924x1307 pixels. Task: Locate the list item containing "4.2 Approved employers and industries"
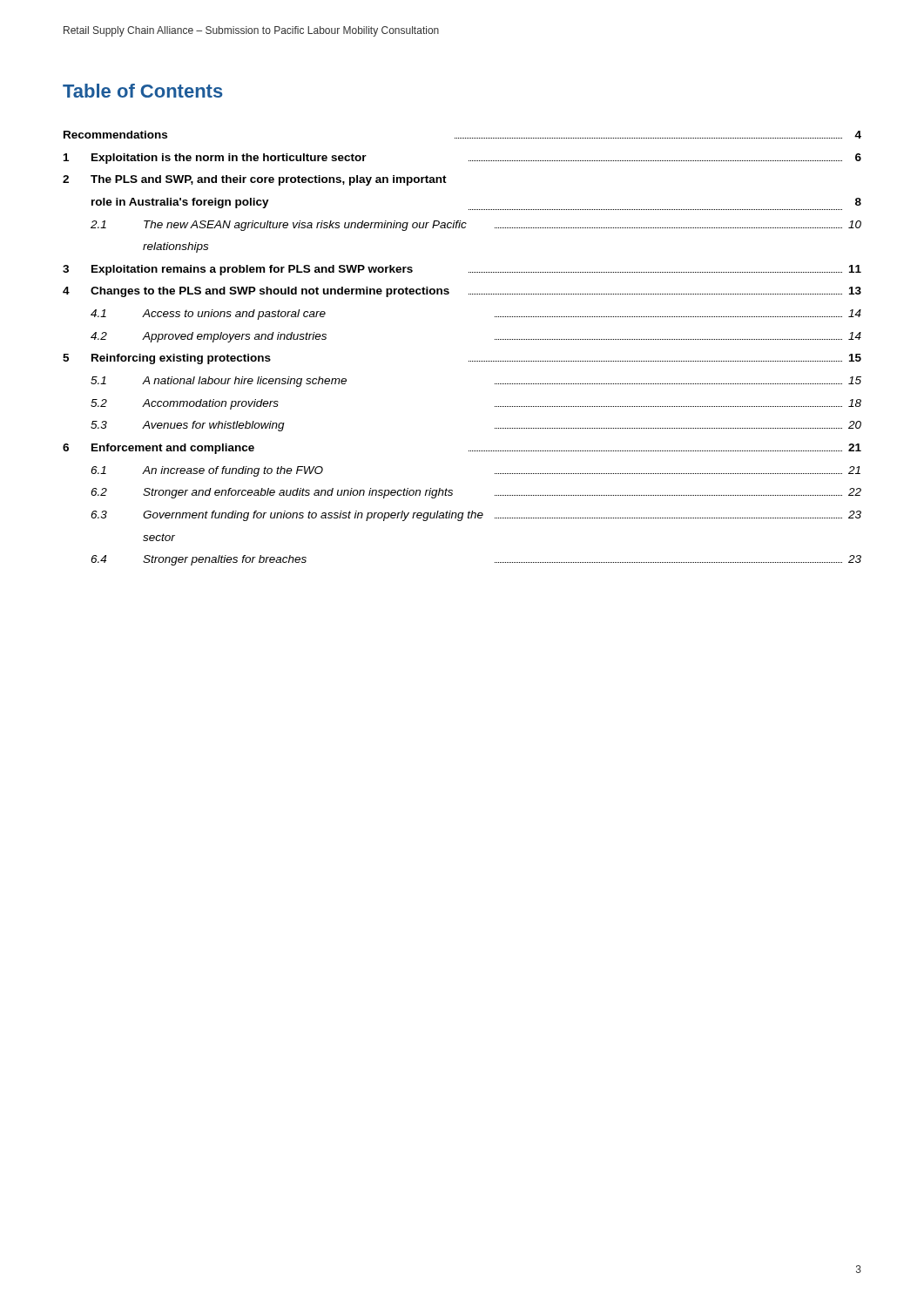[x=246, y=336]
